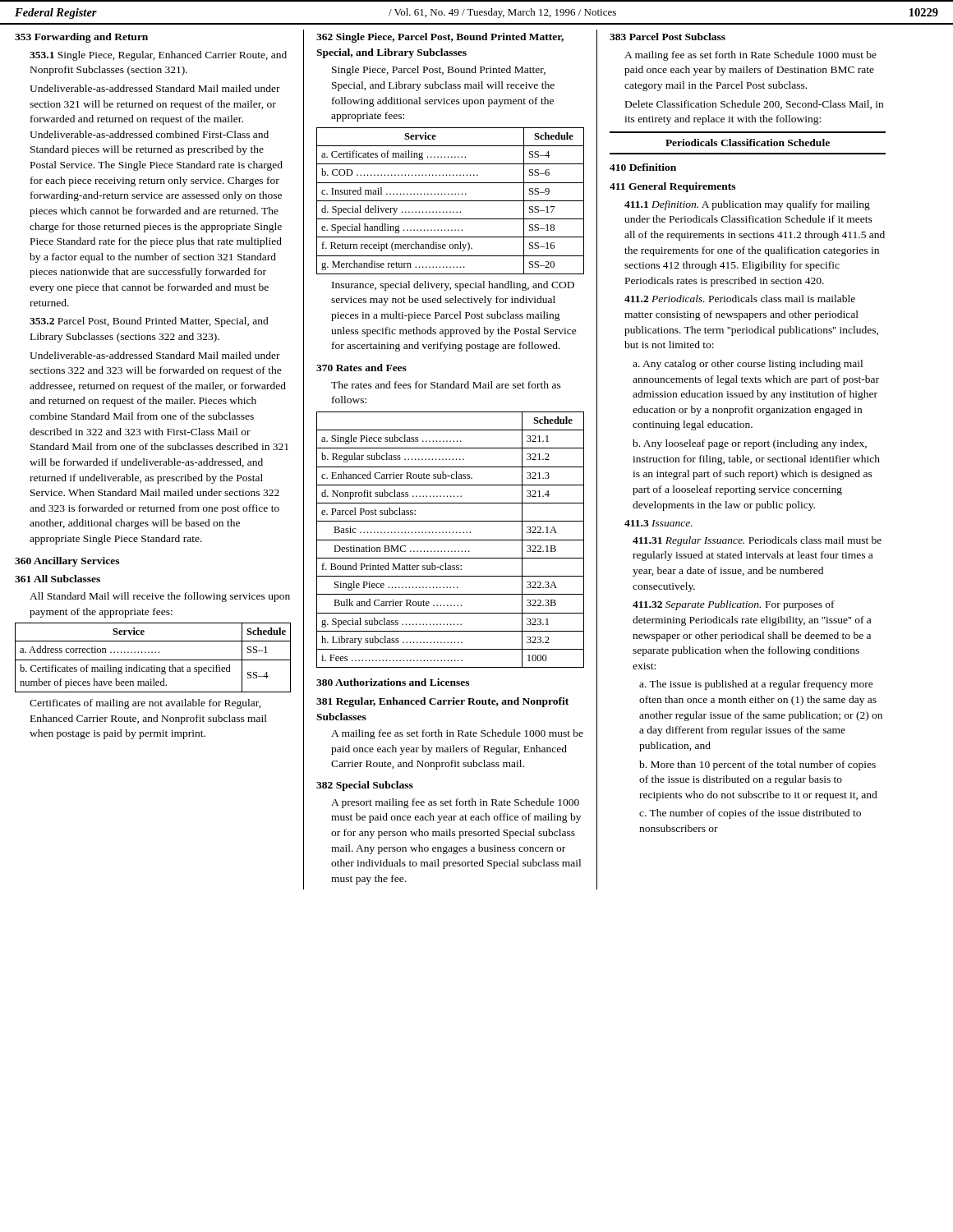Locate the table with the text "f. Bound Printed"

(x=450, y=540)
